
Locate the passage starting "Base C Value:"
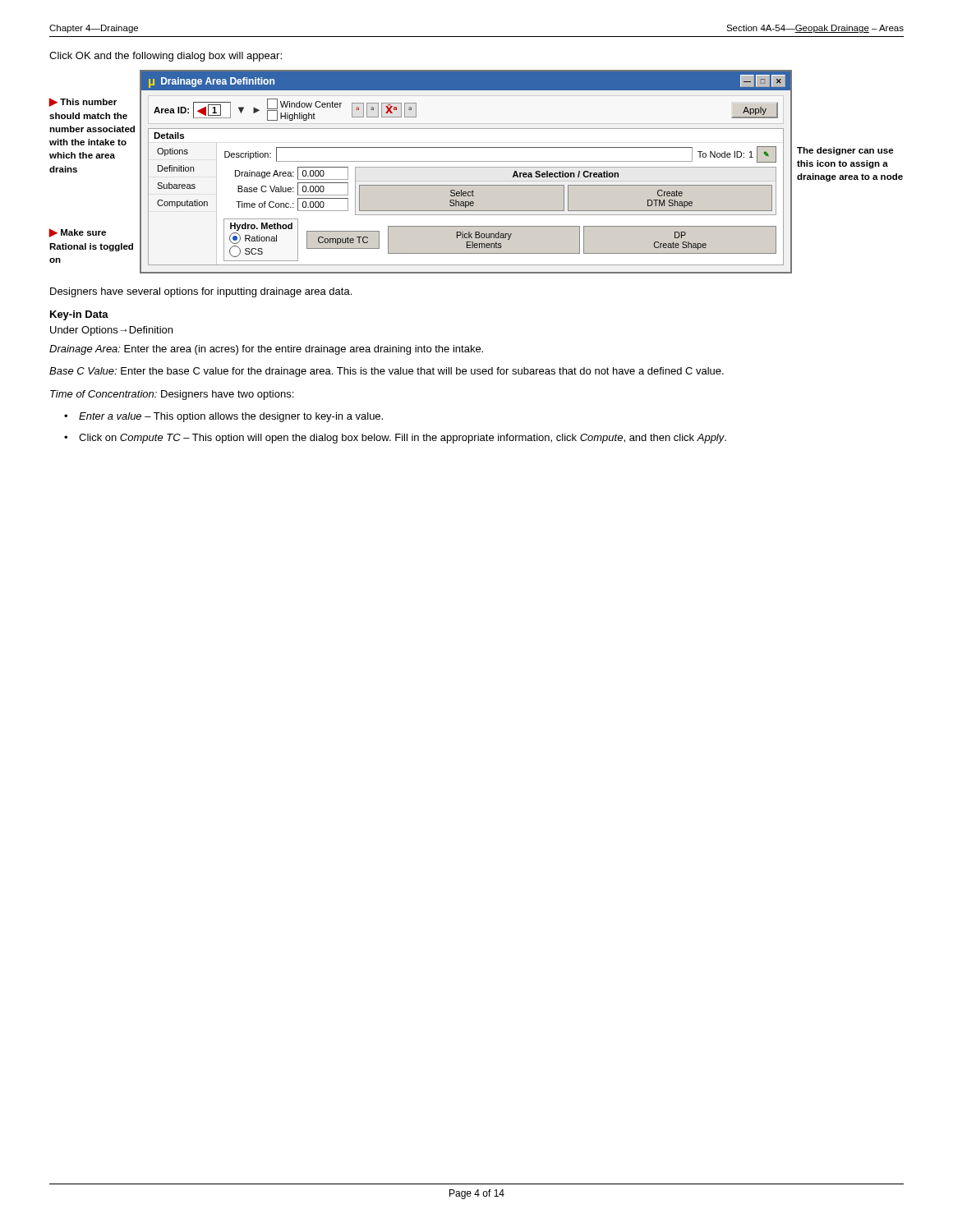[387, 371]
